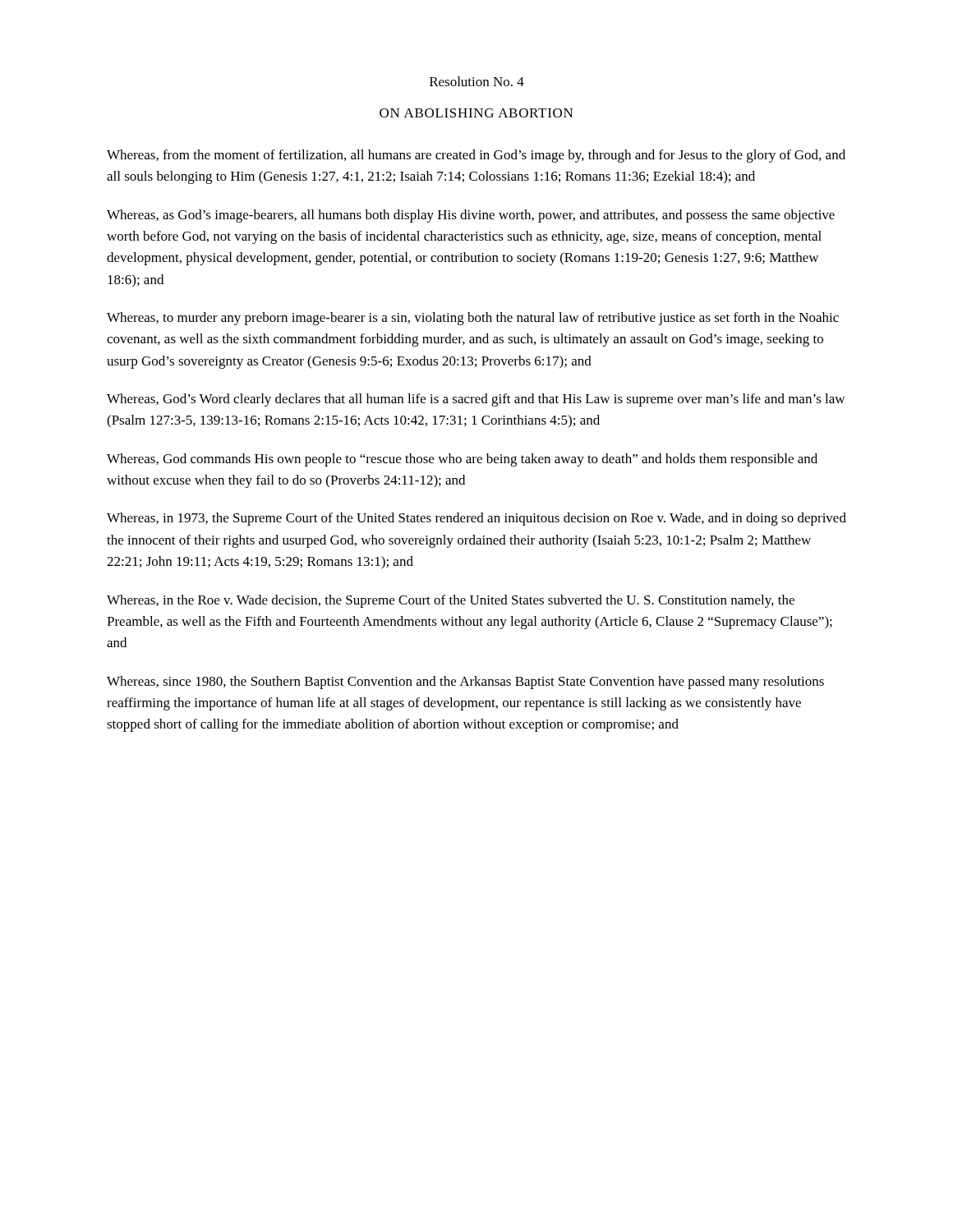
Task: Find the passage starting "Whereas, since 1980, the"
Action: tap(466, 703)
